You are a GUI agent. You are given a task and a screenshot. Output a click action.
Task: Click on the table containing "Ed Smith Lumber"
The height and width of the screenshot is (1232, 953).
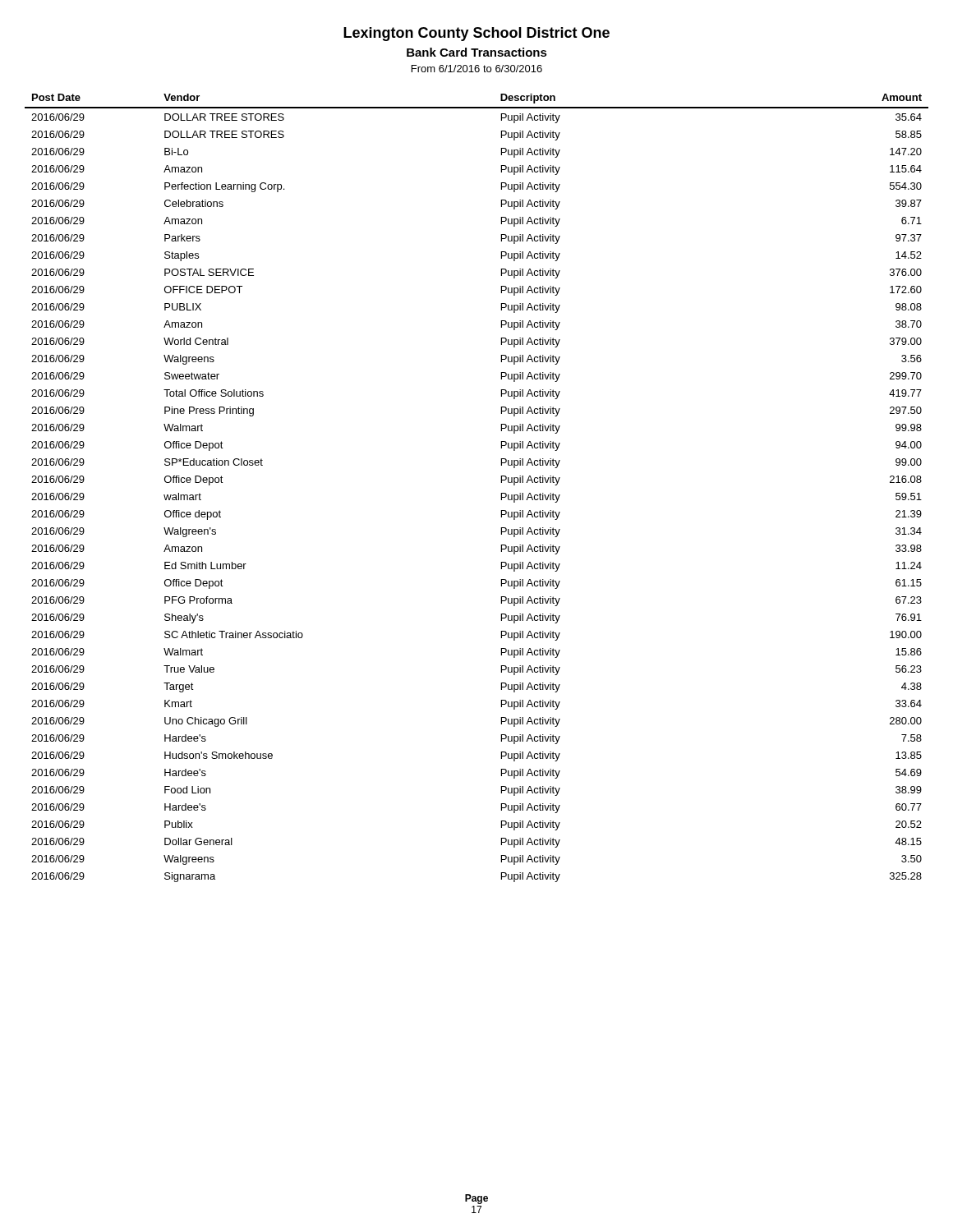click(476, 486)
